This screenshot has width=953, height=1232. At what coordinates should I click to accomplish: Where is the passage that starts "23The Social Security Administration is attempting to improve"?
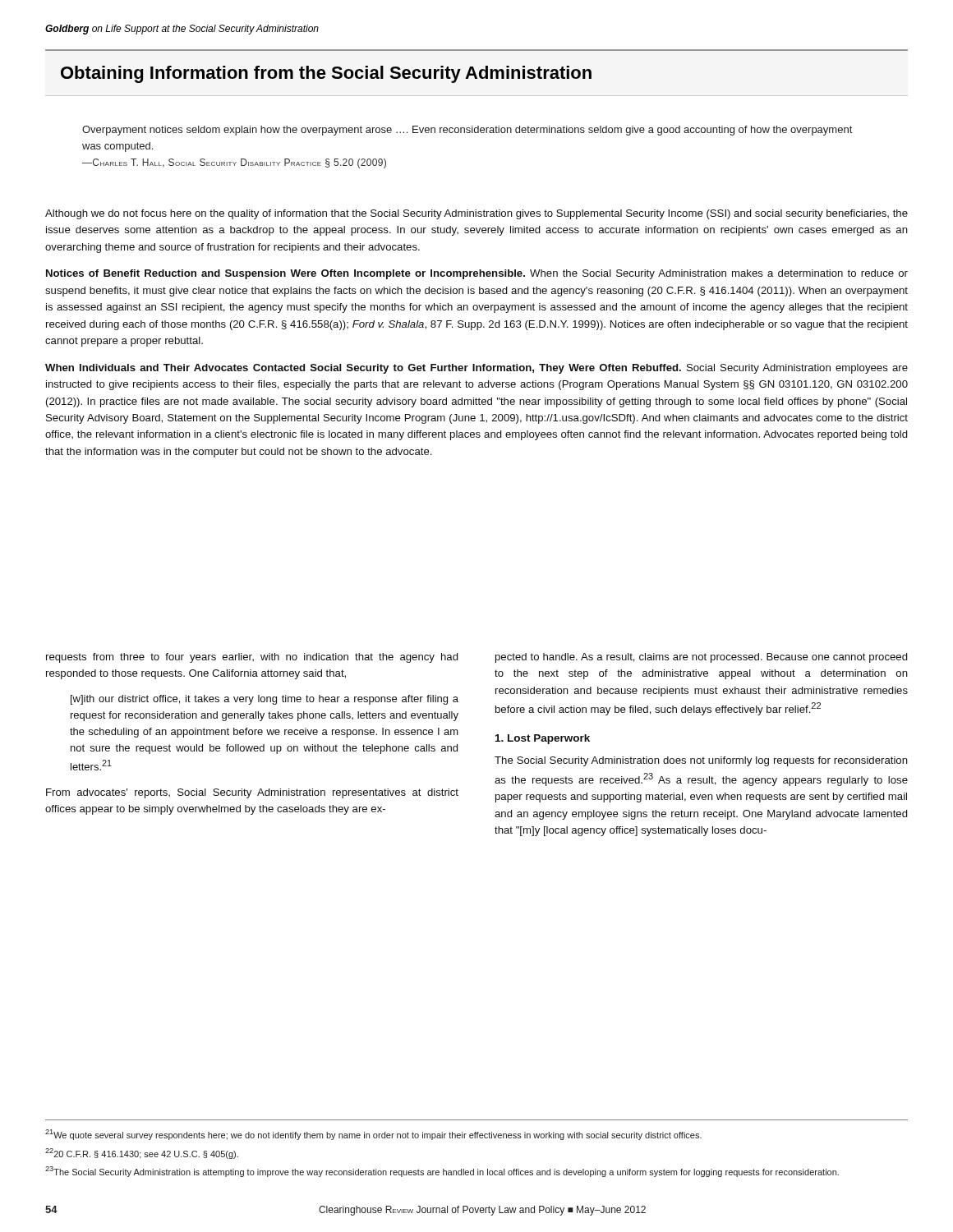(442, 1171)
